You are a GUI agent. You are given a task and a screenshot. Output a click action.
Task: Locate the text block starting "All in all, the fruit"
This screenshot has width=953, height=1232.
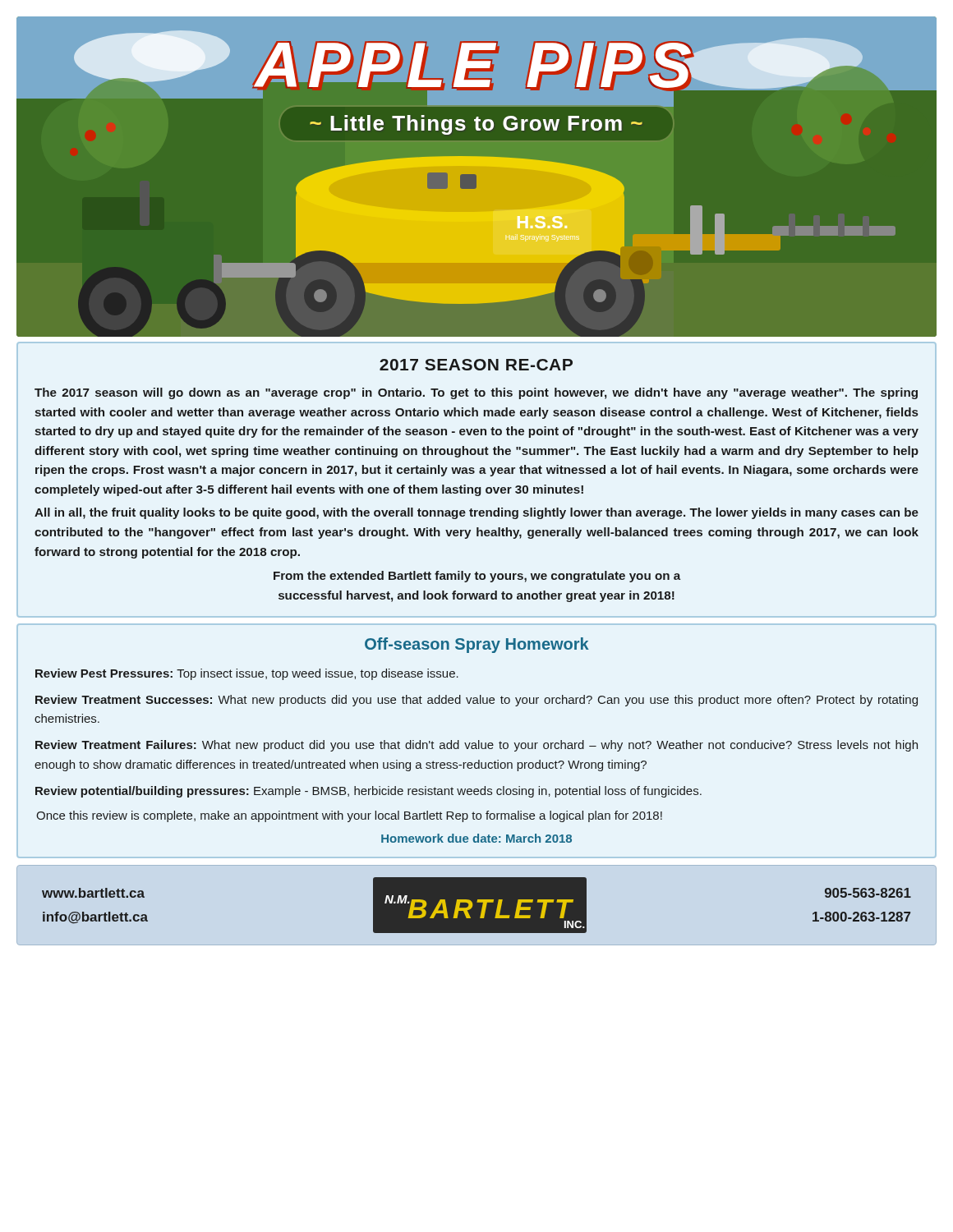point(476,532)
